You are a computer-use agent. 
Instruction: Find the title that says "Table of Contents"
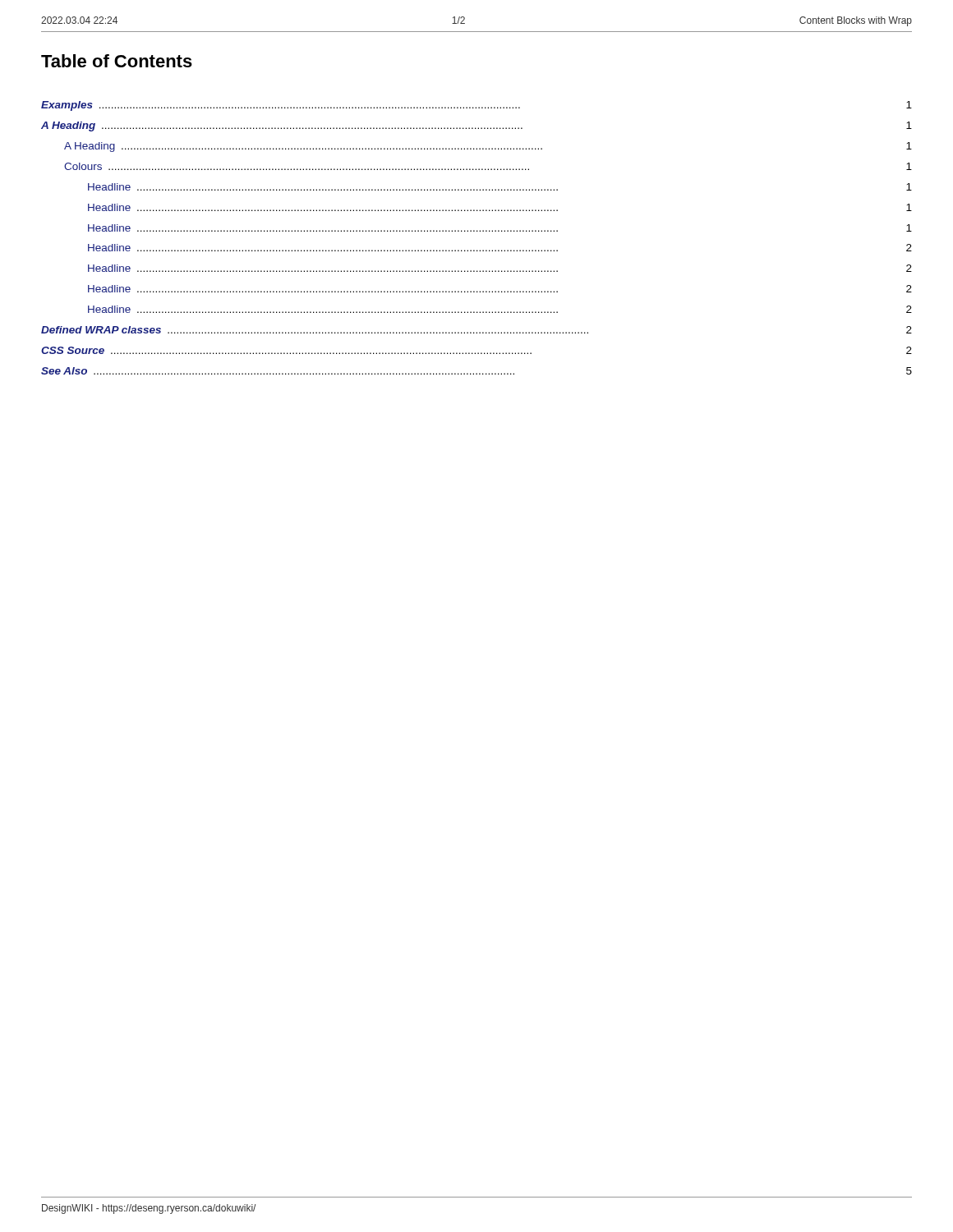point(117,61)
